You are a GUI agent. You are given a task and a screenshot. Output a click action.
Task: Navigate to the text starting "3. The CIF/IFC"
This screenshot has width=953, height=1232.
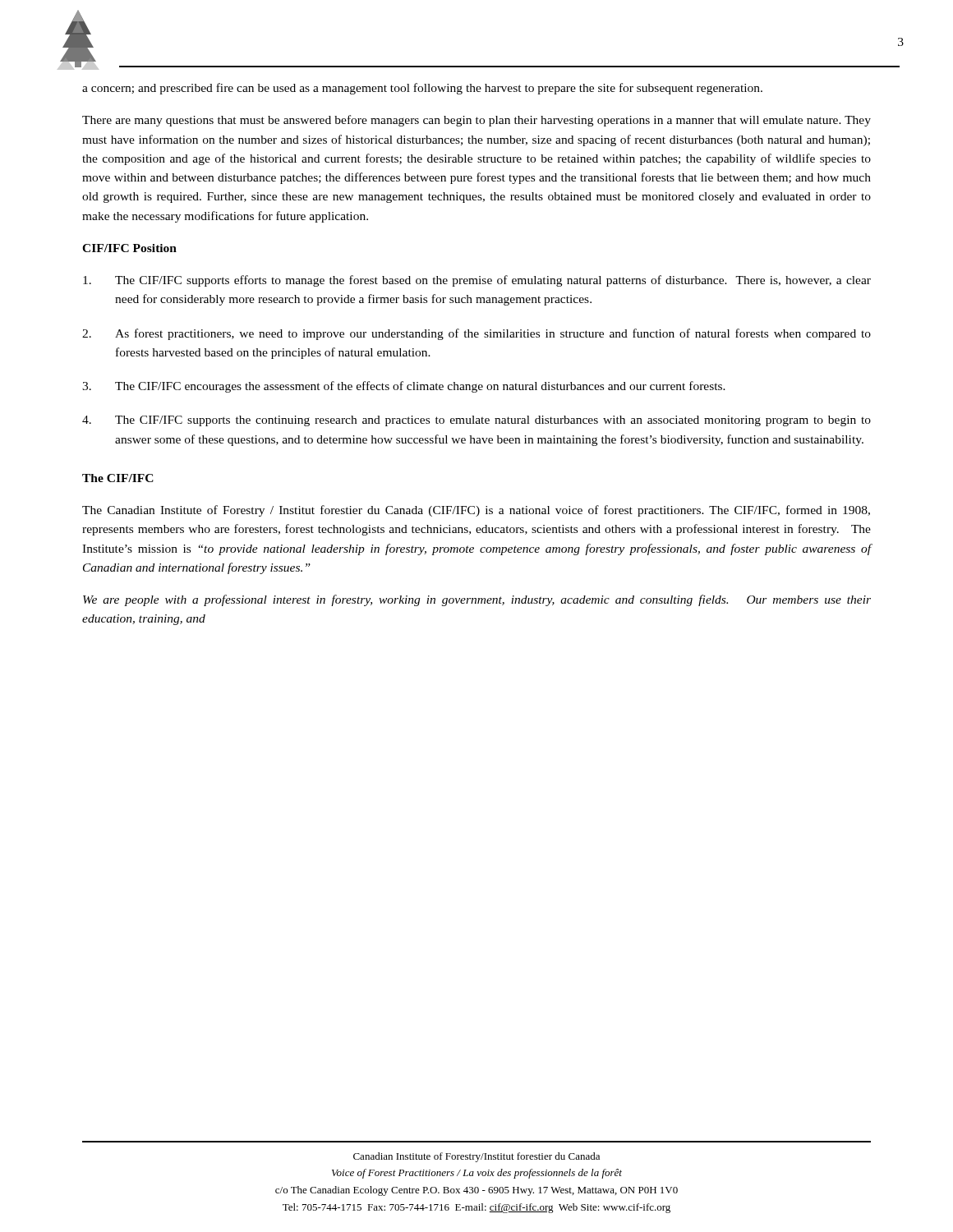pos(476,386)
